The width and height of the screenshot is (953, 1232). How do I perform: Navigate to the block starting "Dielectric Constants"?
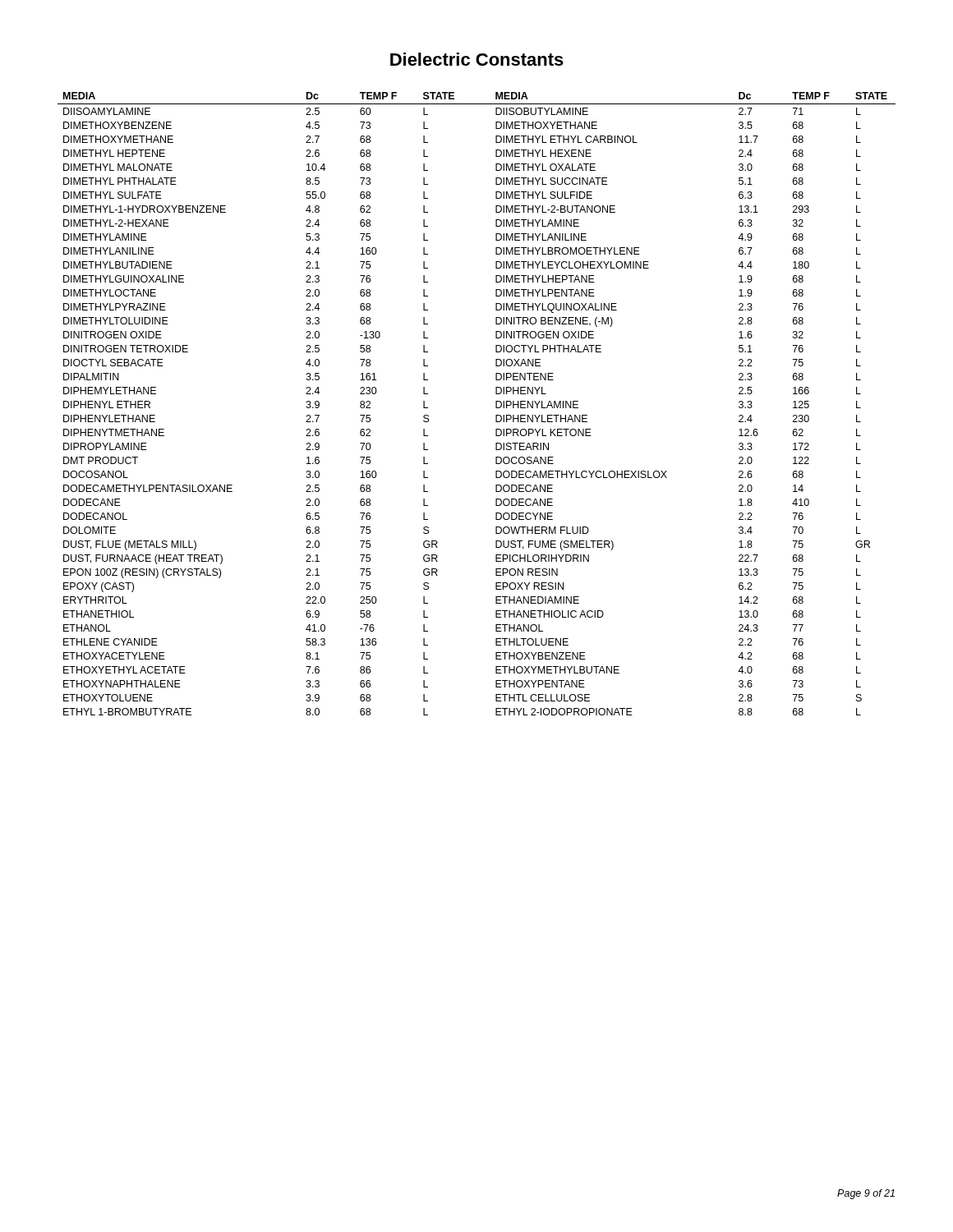coord(476,60)
